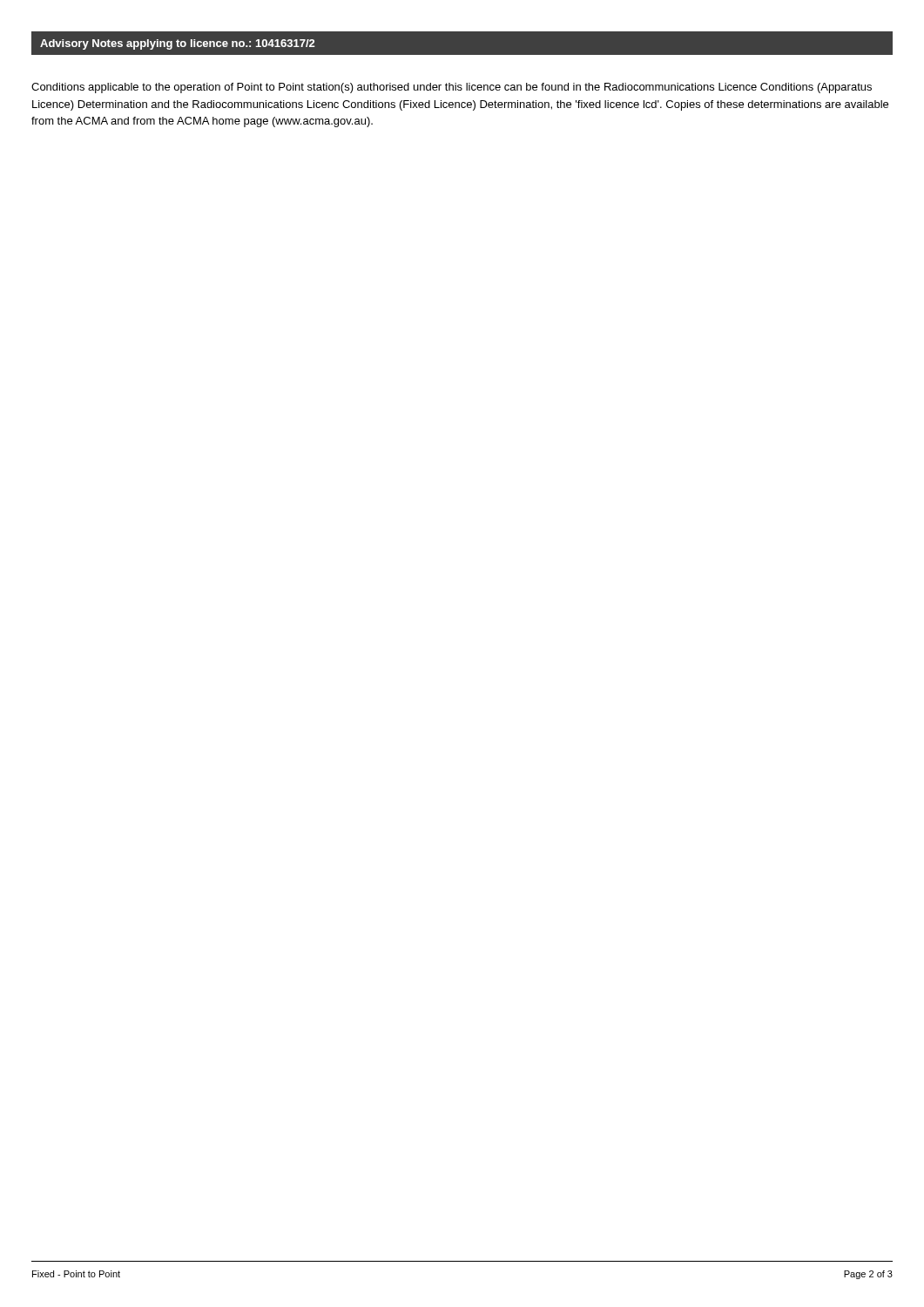Screen dimensions: 1307x924
Task: Point to the passage starting "Conditions applicable to the operation of Point to"
Action: tap(460, 104)
